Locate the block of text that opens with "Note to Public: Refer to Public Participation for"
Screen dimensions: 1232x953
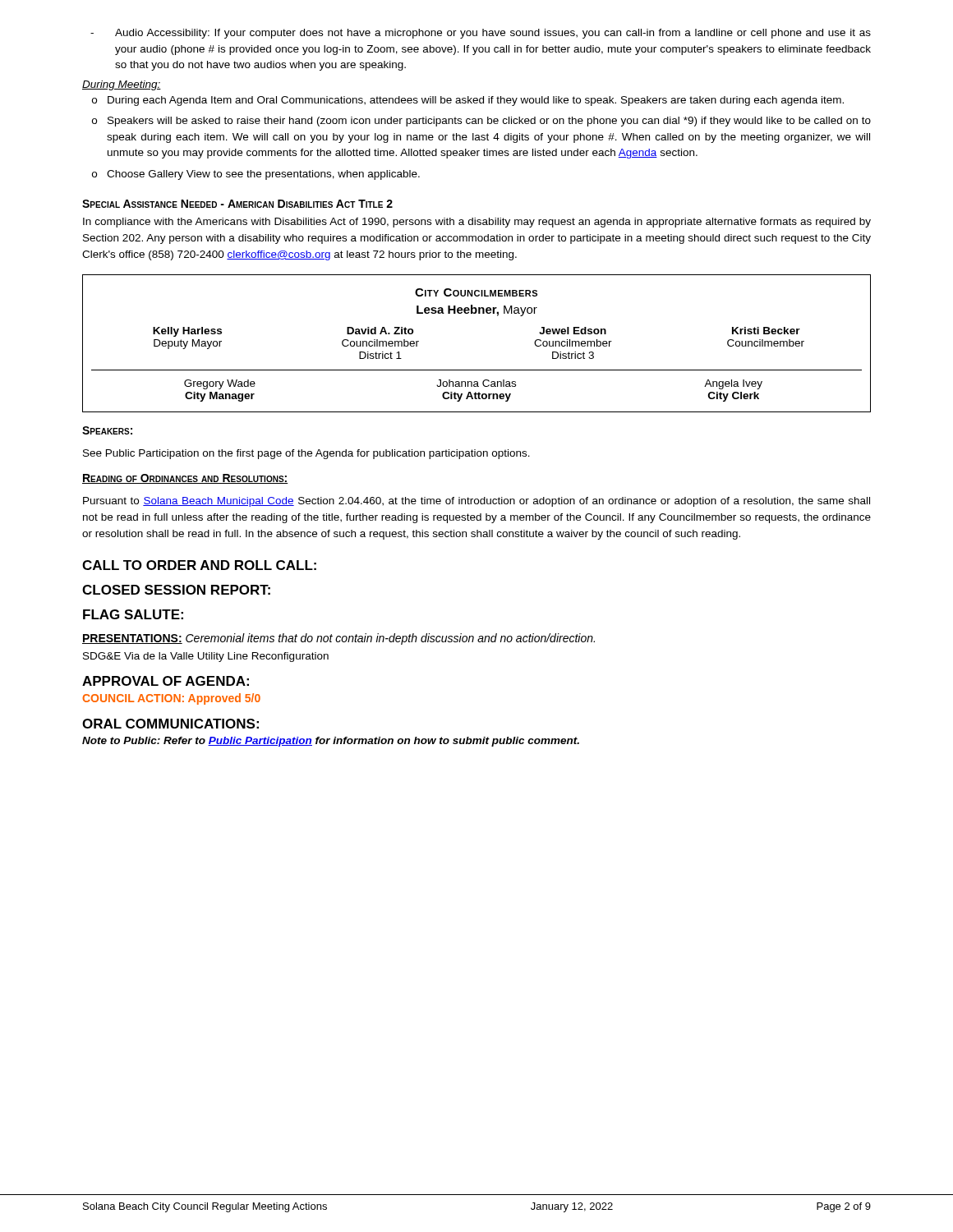tap(331, 740)
